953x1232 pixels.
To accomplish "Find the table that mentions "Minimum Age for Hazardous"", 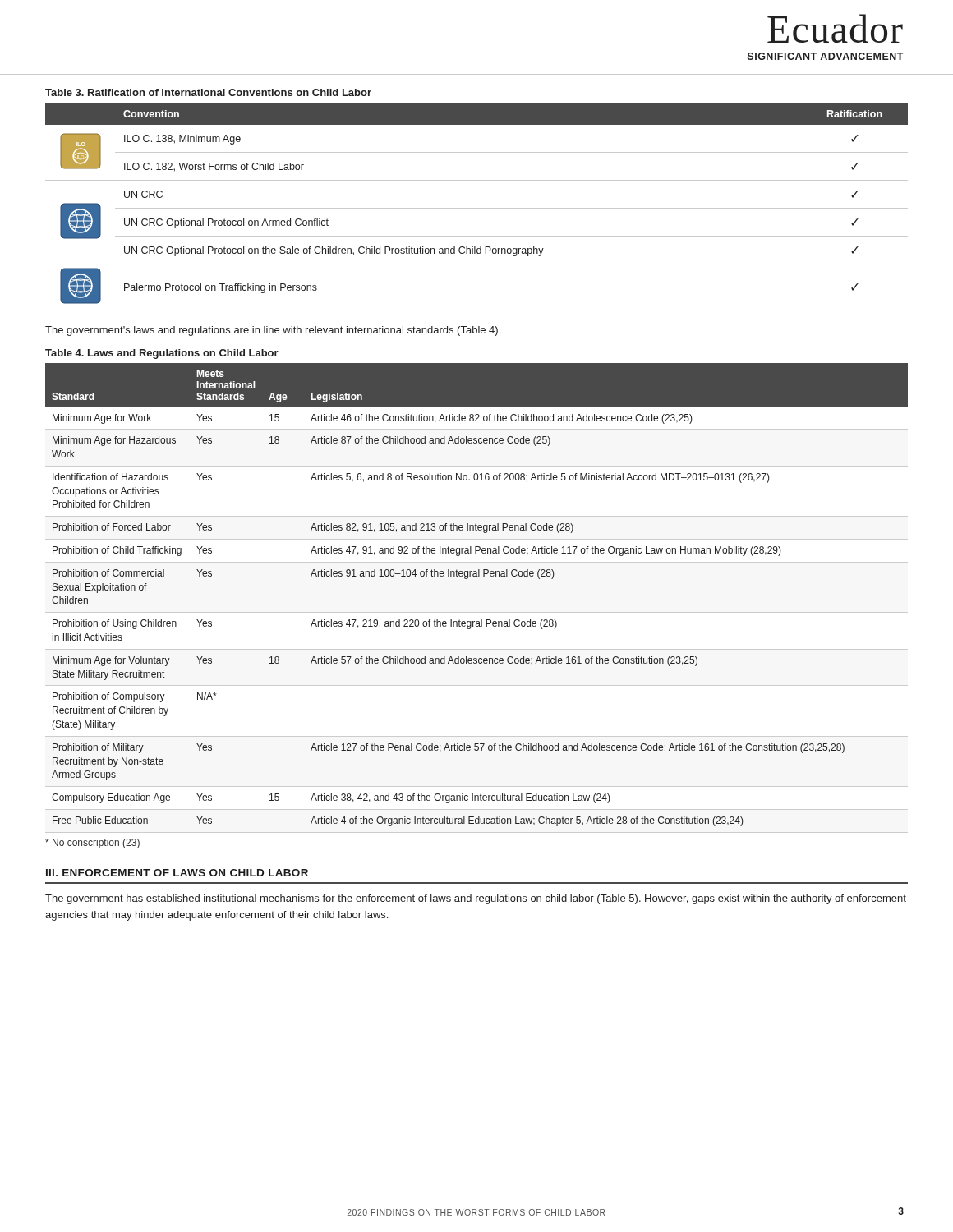I will point(476,598).
